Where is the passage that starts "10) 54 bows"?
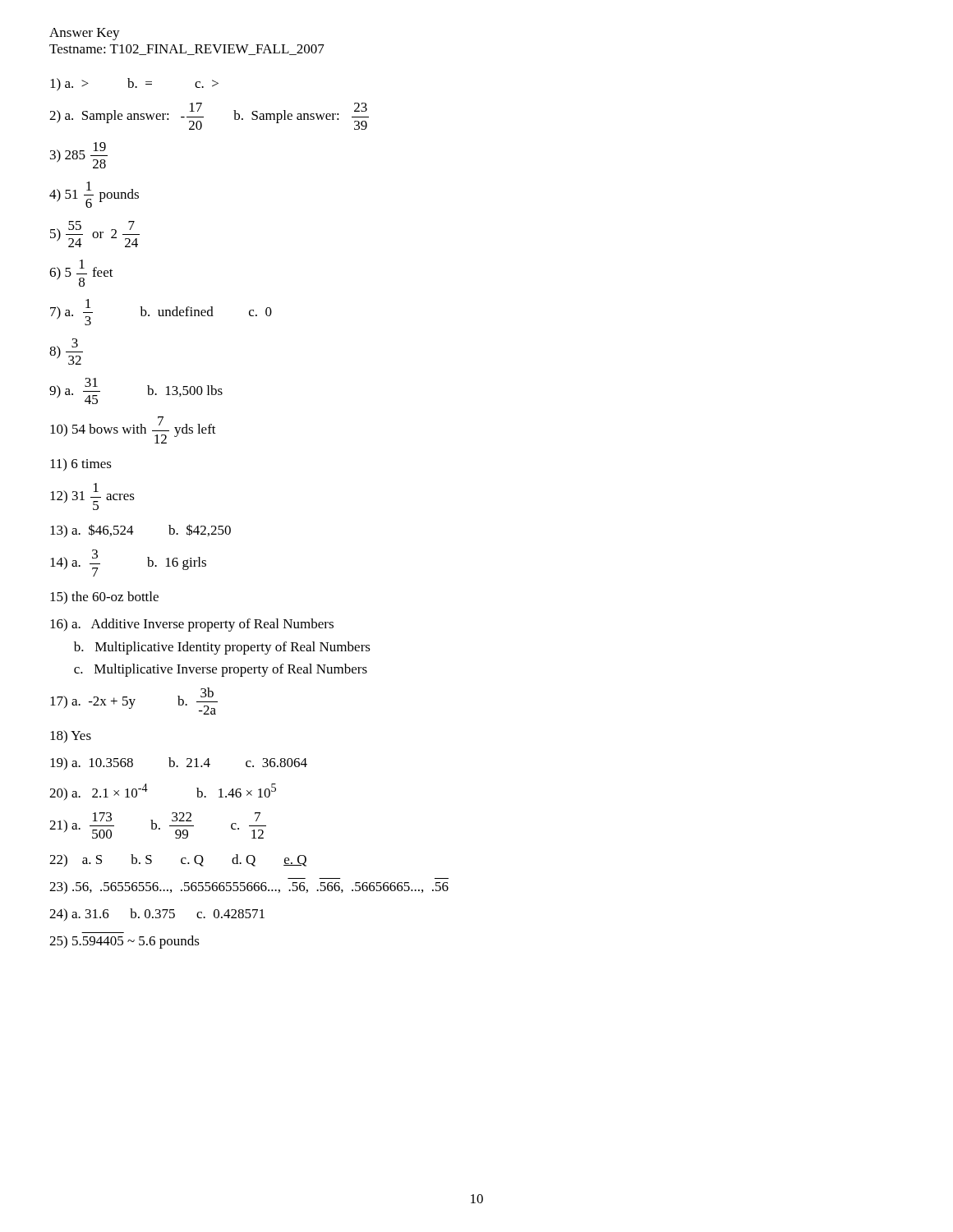 click(132, 431)
